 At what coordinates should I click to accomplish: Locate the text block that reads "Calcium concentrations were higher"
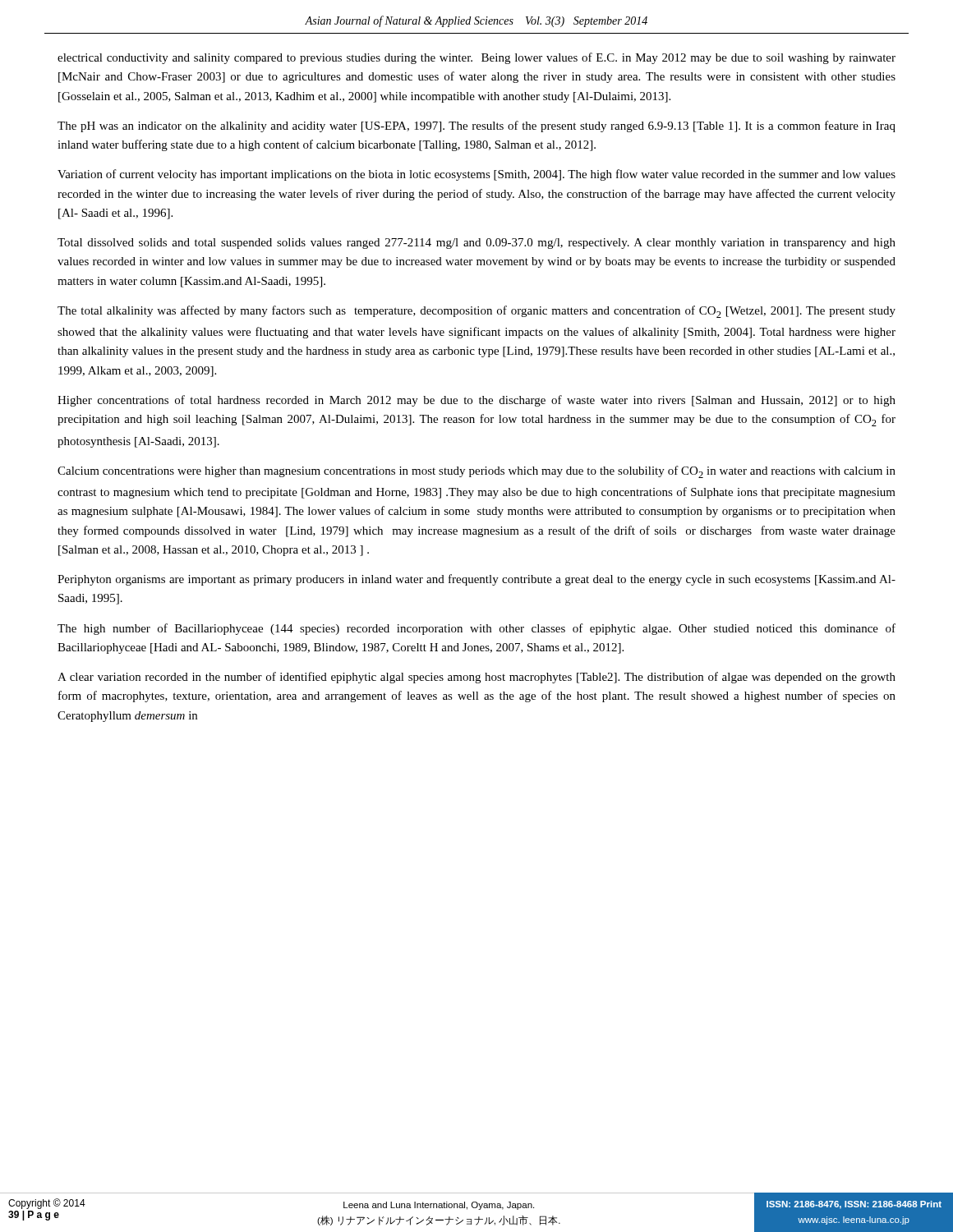click(476, 510)
